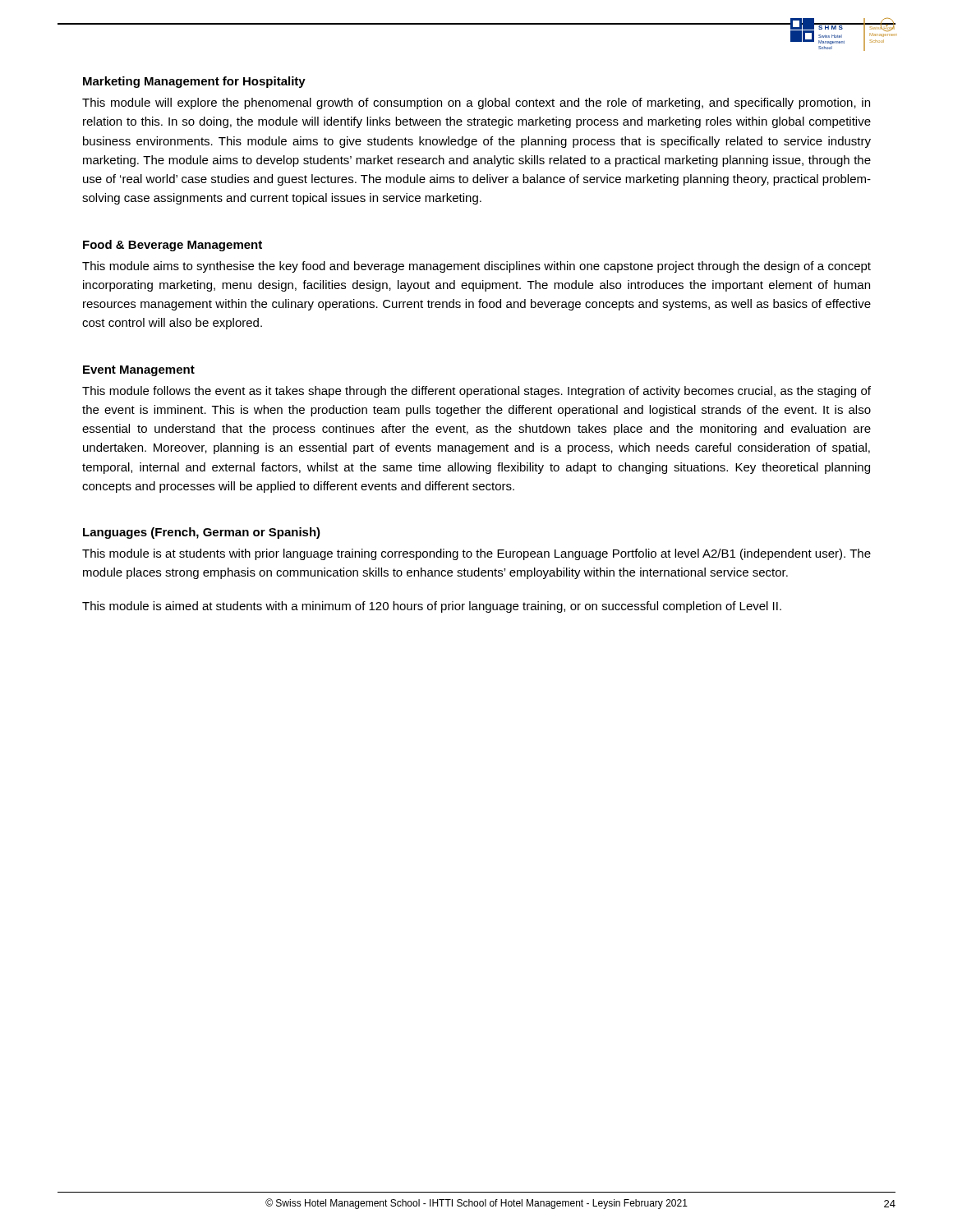Find the passage starting "This module will explore the"
Screen dimensions: 1232x953
[x=476, y=150]
